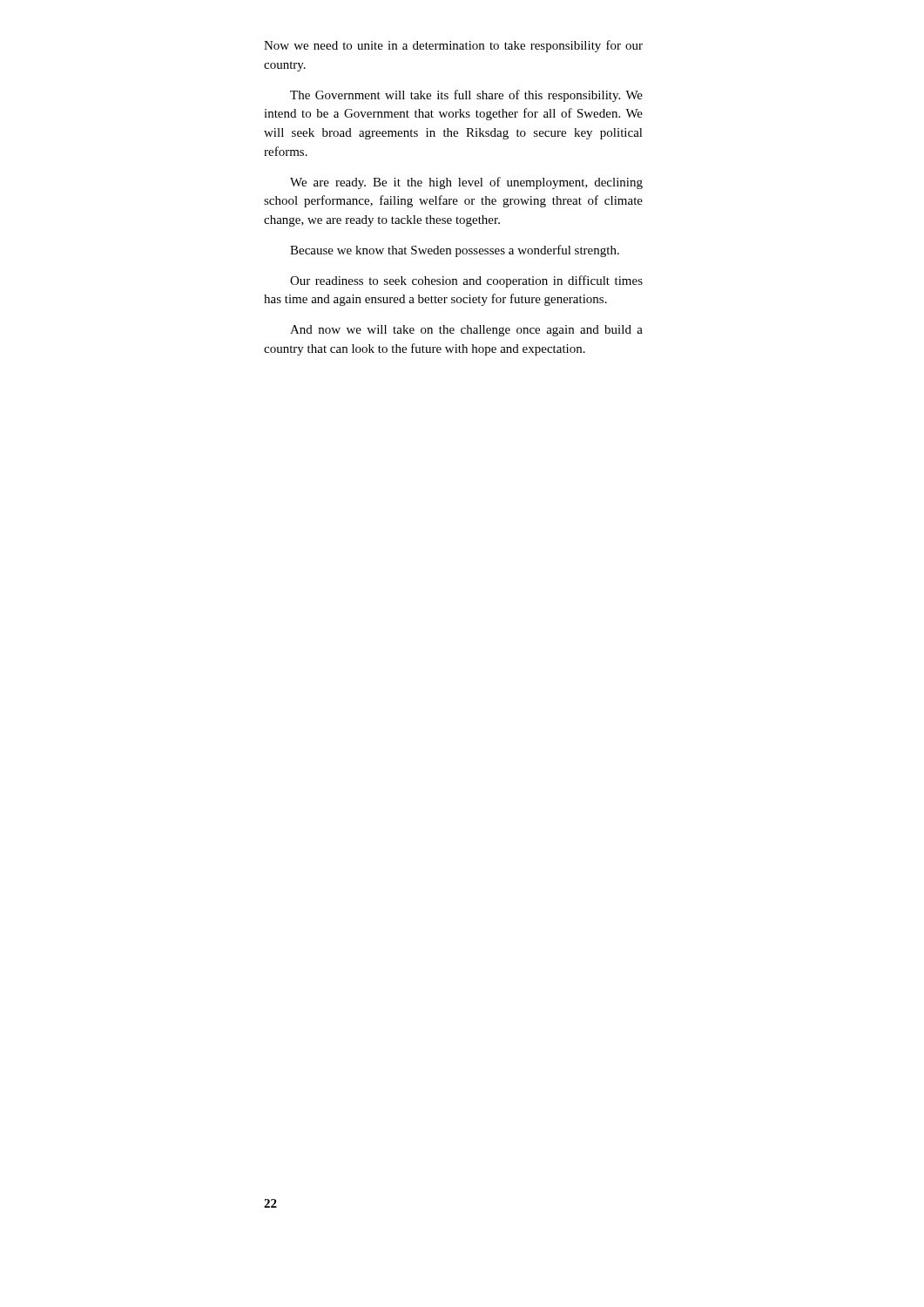Locate the text block starting "Now we need to unite in"

point(453,55)
